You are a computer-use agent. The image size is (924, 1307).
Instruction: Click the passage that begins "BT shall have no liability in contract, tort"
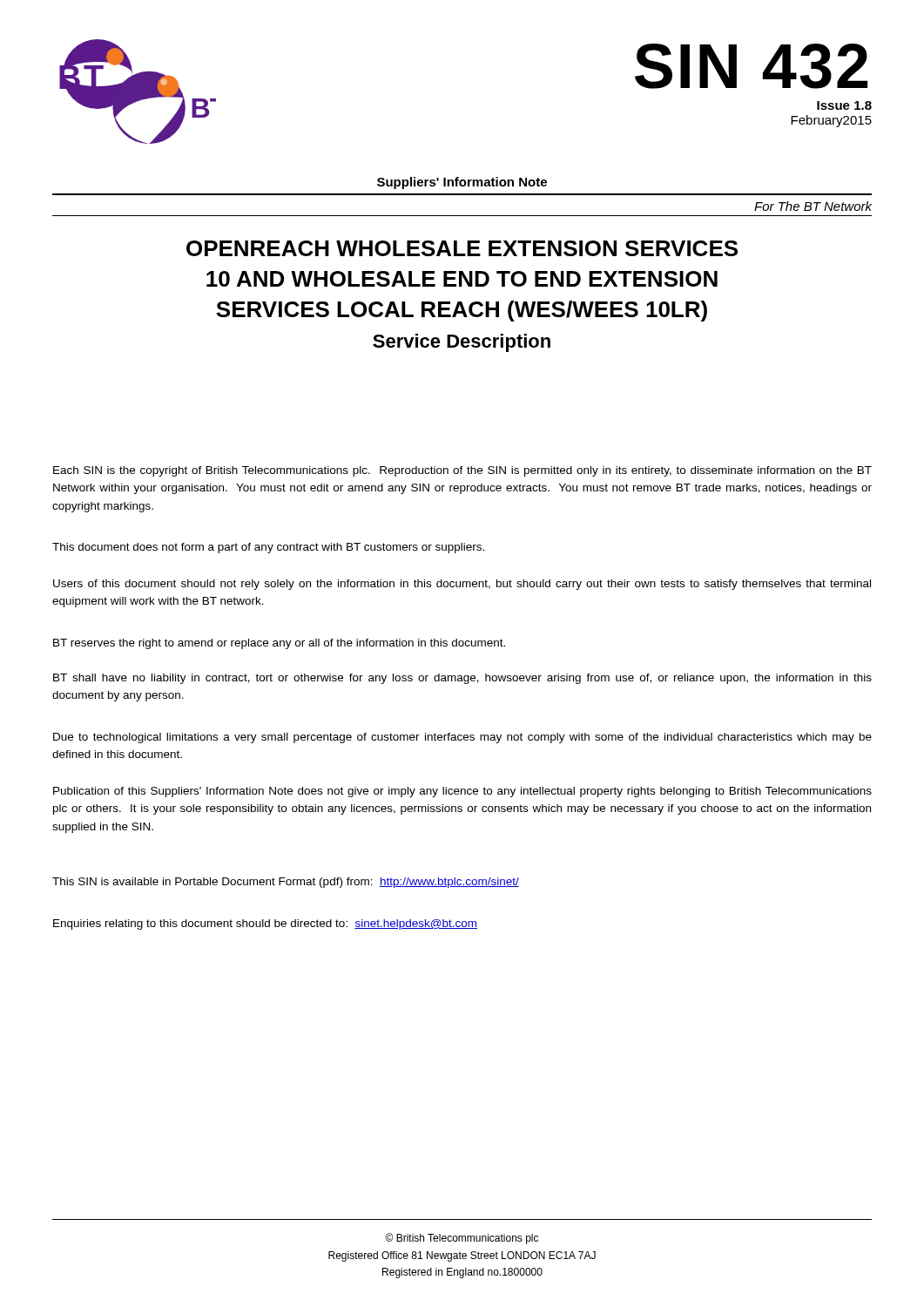pos(462,686)
